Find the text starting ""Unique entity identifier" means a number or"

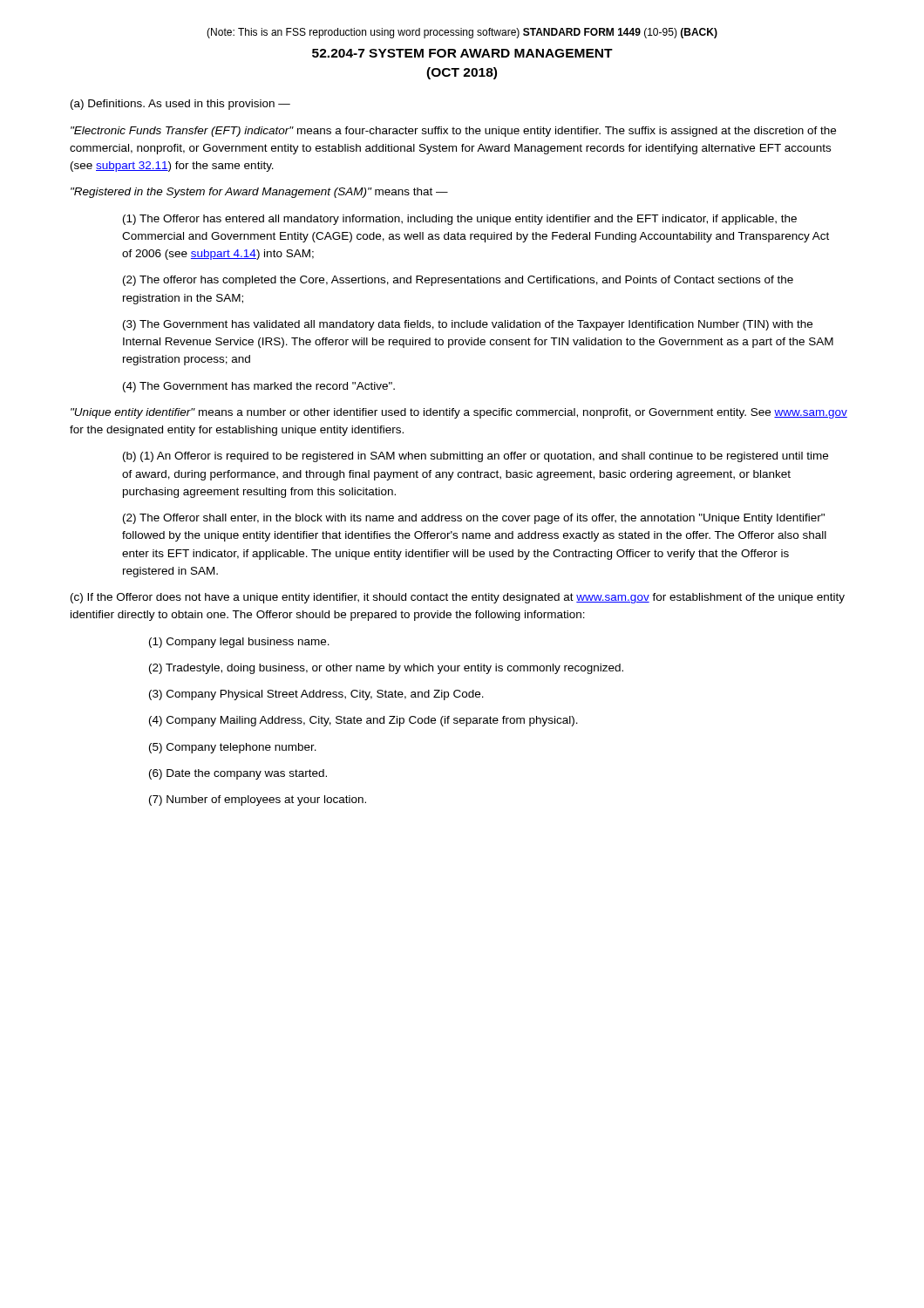[x=458, y=421]
